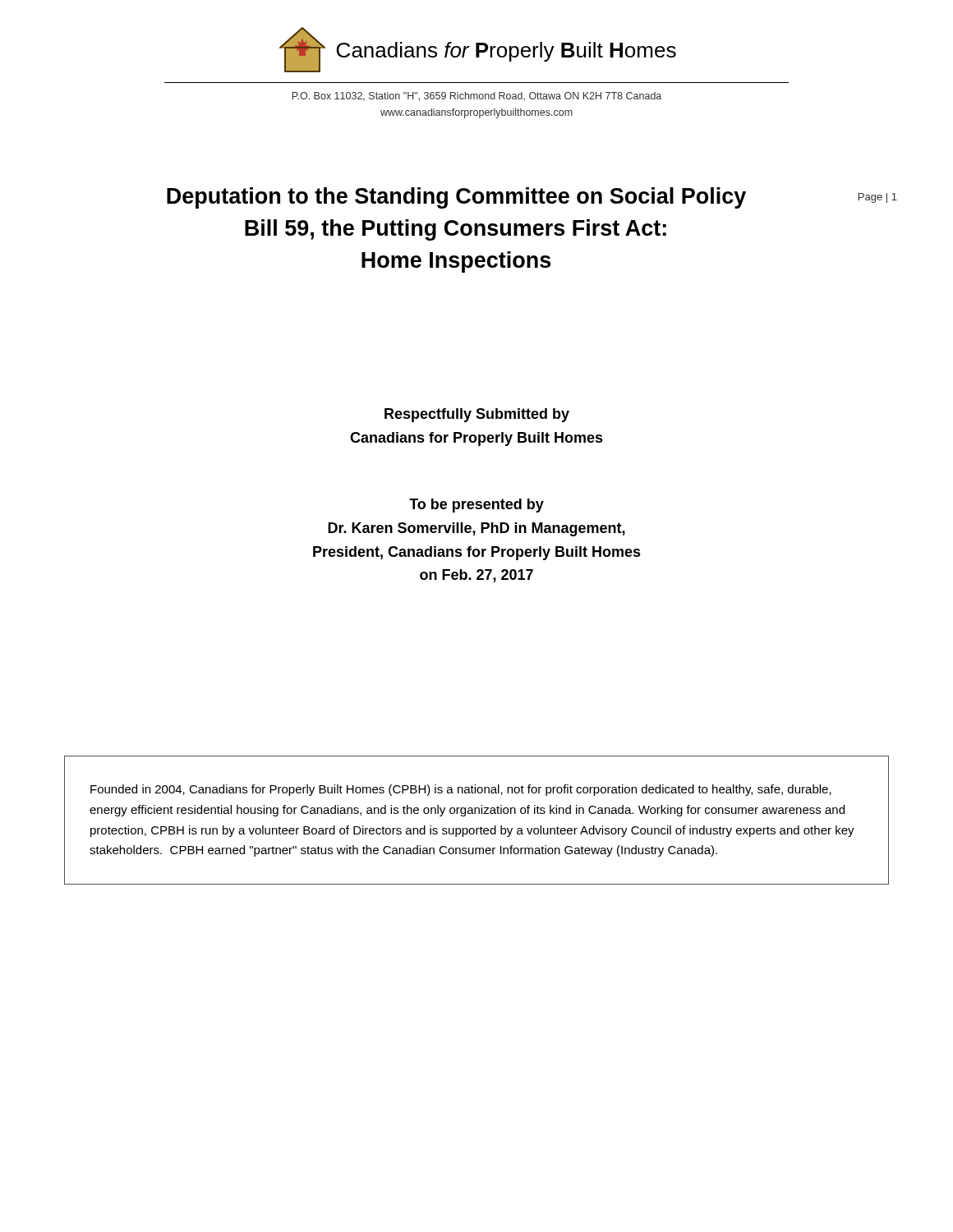Locate the text block with the text "To be presented by Dr. Karen Somerville,"

pos(476,540)
